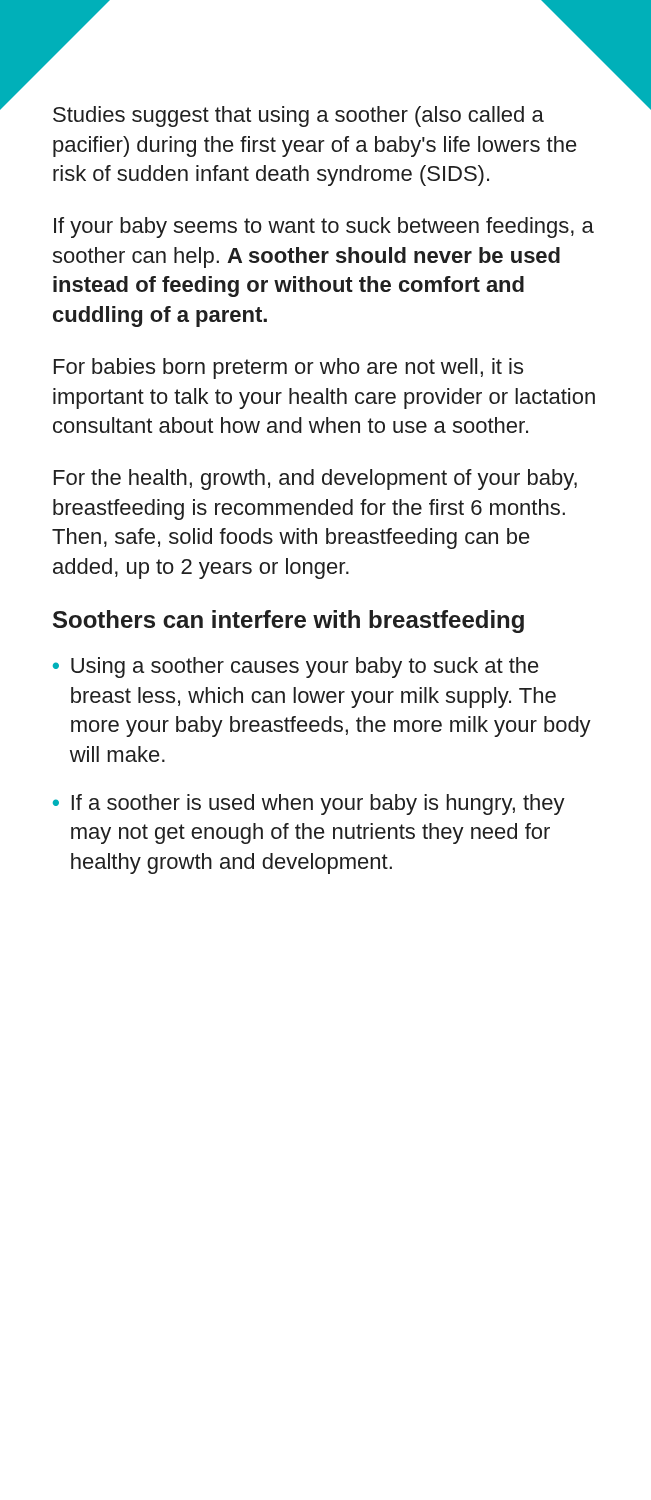Click on the text block containing "For babies born preterm or"
651x1500 pixels.
pos(324,396)
